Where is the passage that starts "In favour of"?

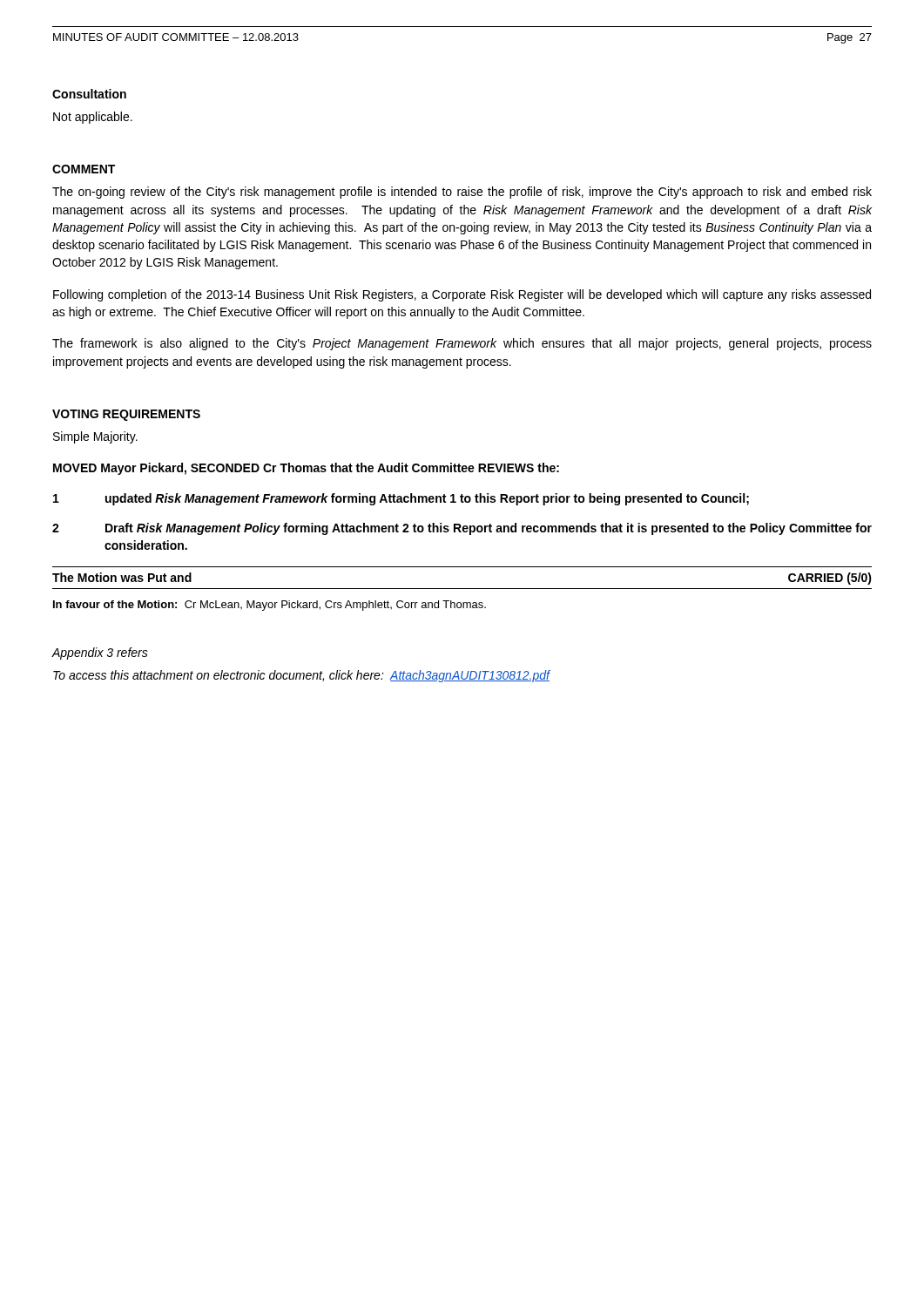[x=270, y=605]
